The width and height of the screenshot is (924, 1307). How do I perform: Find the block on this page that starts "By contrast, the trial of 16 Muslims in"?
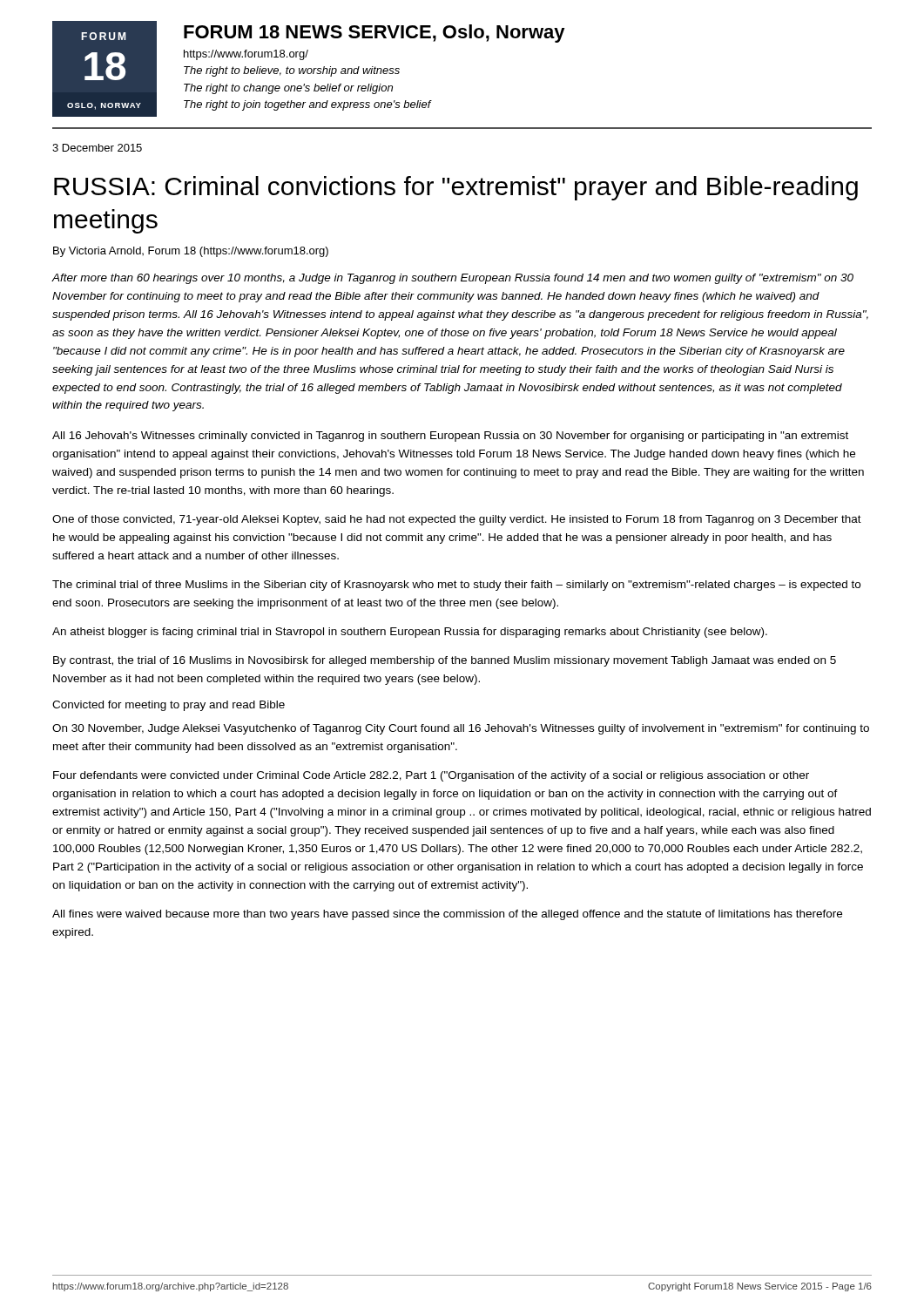(444, 669)
